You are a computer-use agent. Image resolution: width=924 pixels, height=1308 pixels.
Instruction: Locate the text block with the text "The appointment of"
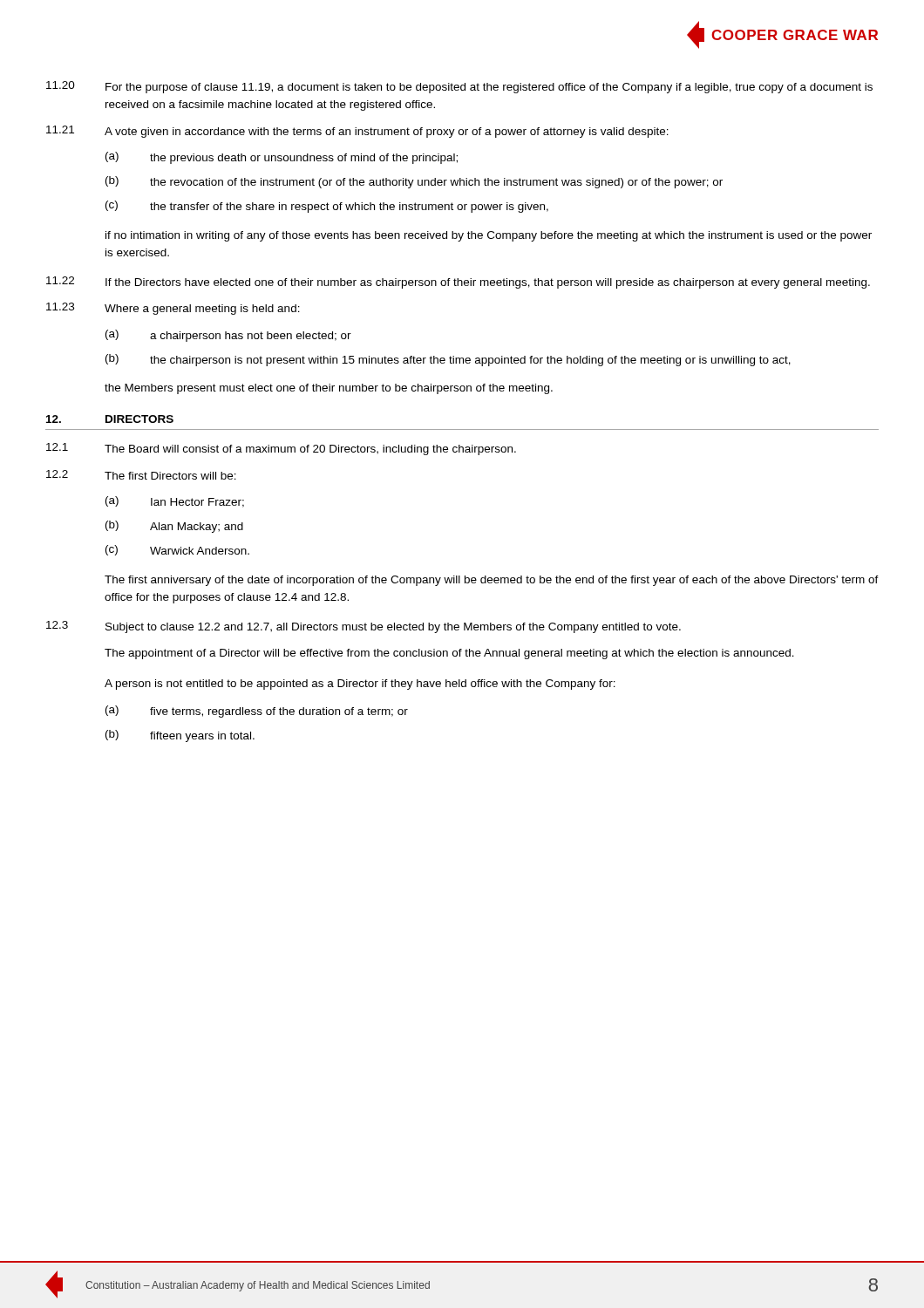pyautogui.click(x=450, y=653)
